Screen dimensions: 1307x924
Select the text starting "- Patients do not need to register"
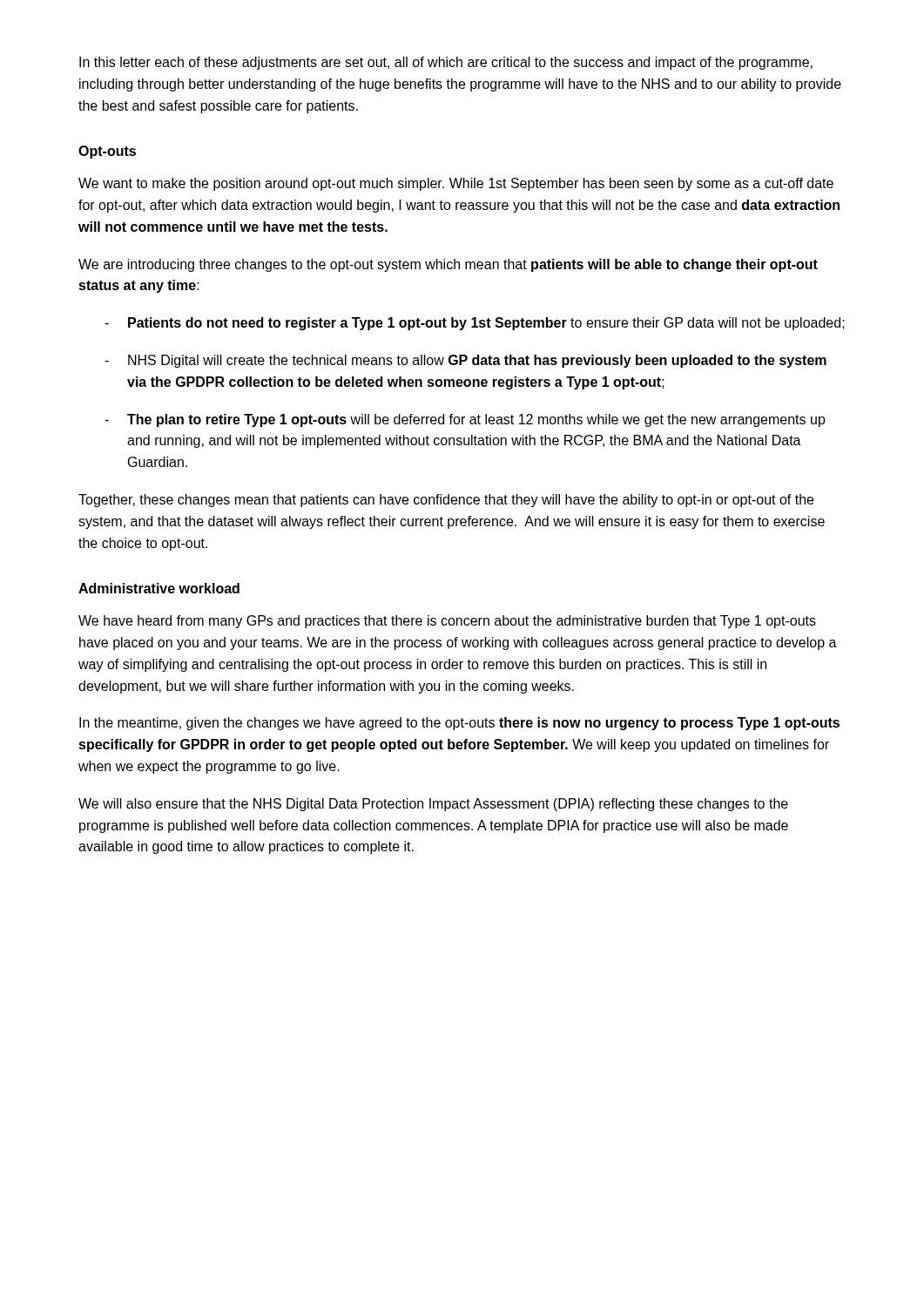475,324
